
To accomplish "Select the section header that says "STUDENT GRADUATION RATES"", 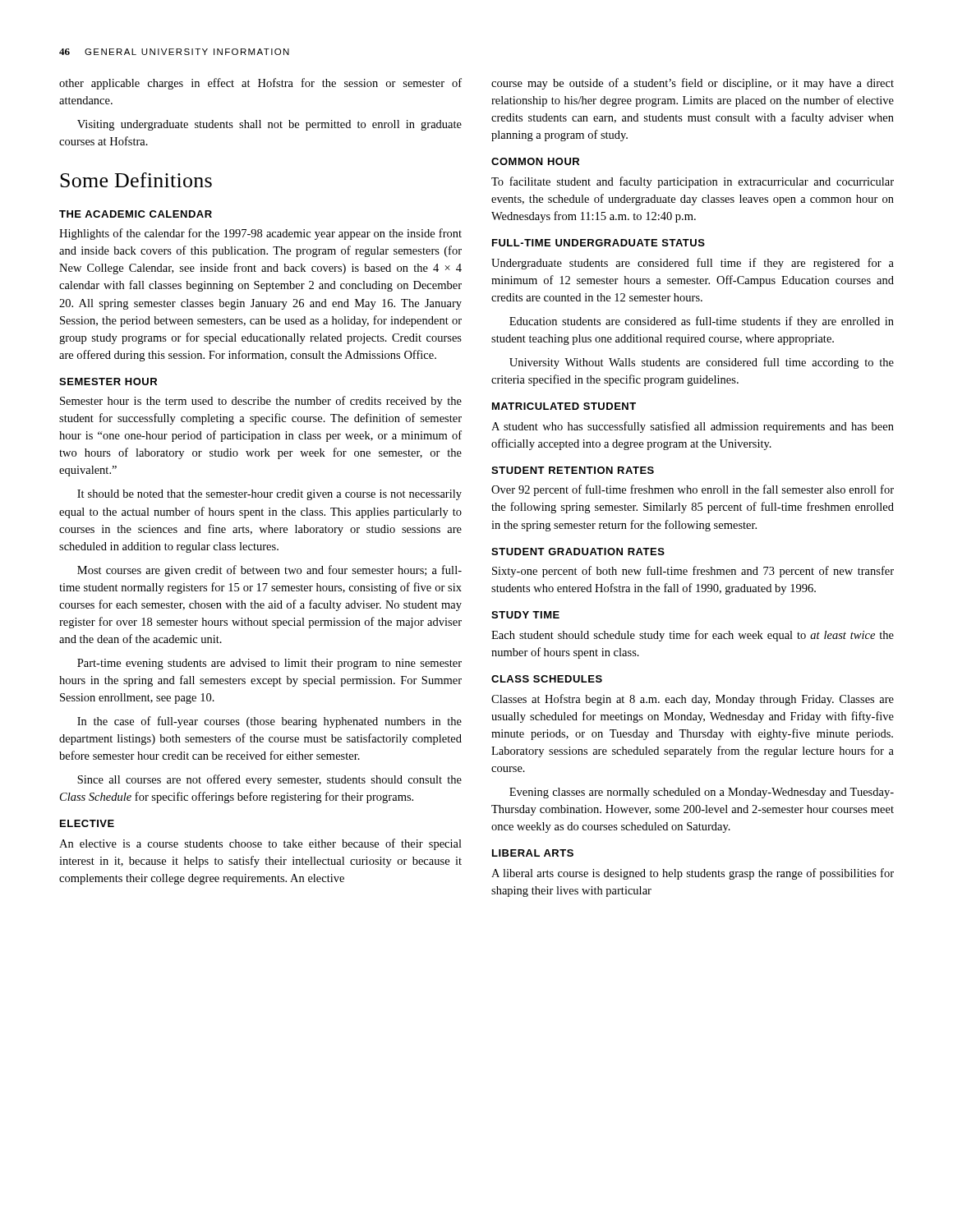I will tap(578, 552).
